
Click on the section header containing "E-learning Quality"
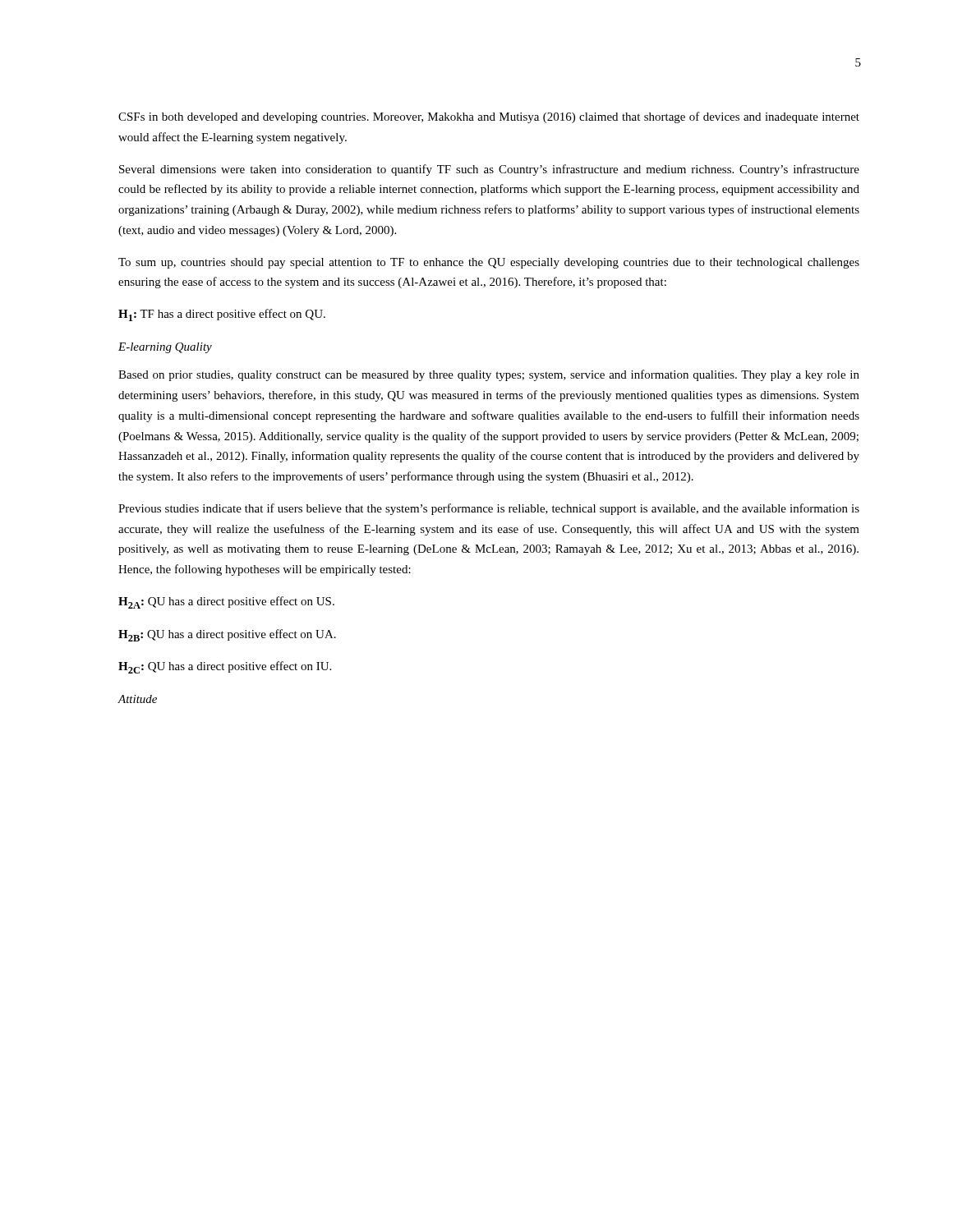pos(165,346)
